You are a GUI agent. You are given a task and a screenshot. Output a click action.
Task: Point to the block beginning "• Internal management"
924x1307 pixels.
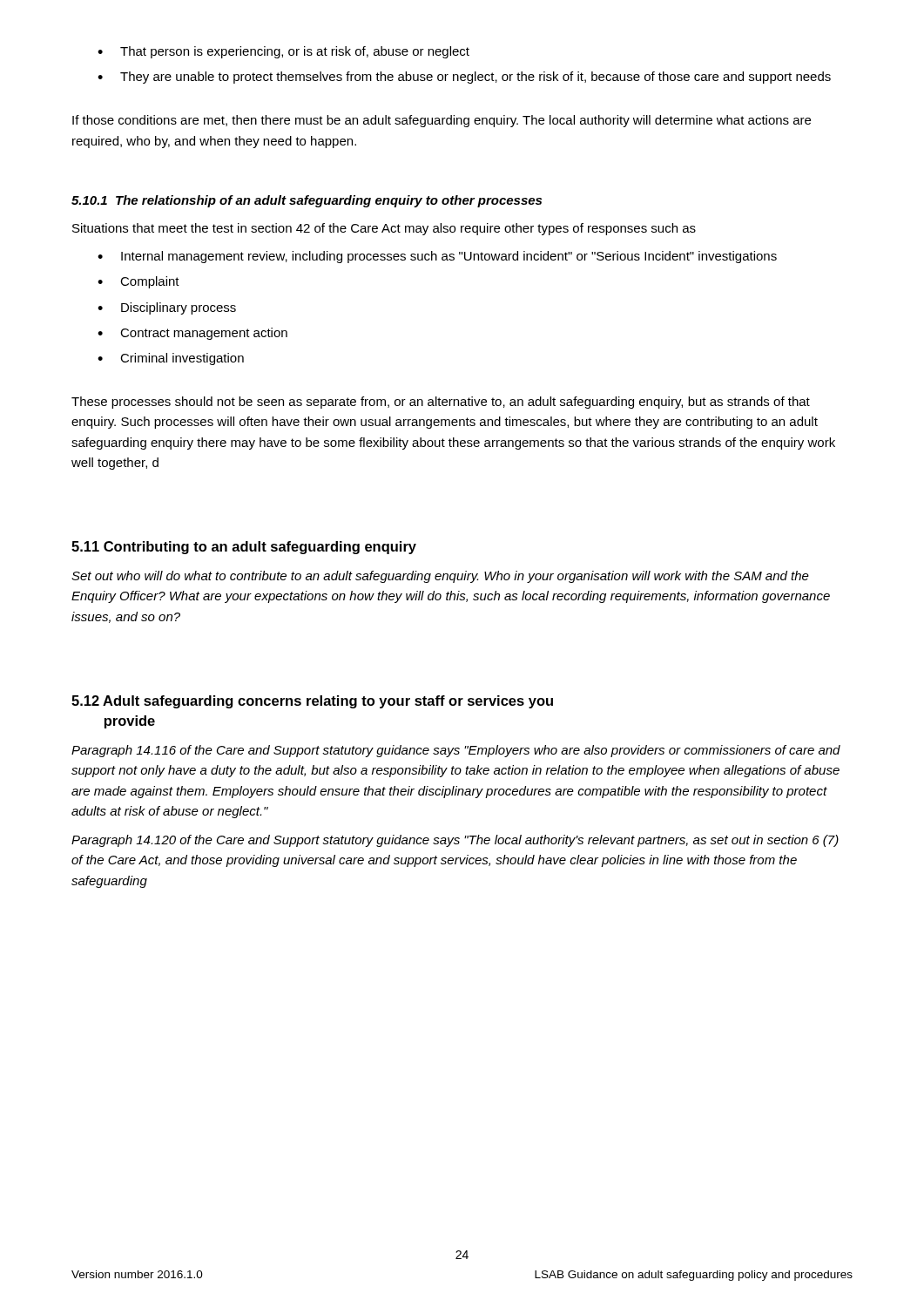point(475,258)
